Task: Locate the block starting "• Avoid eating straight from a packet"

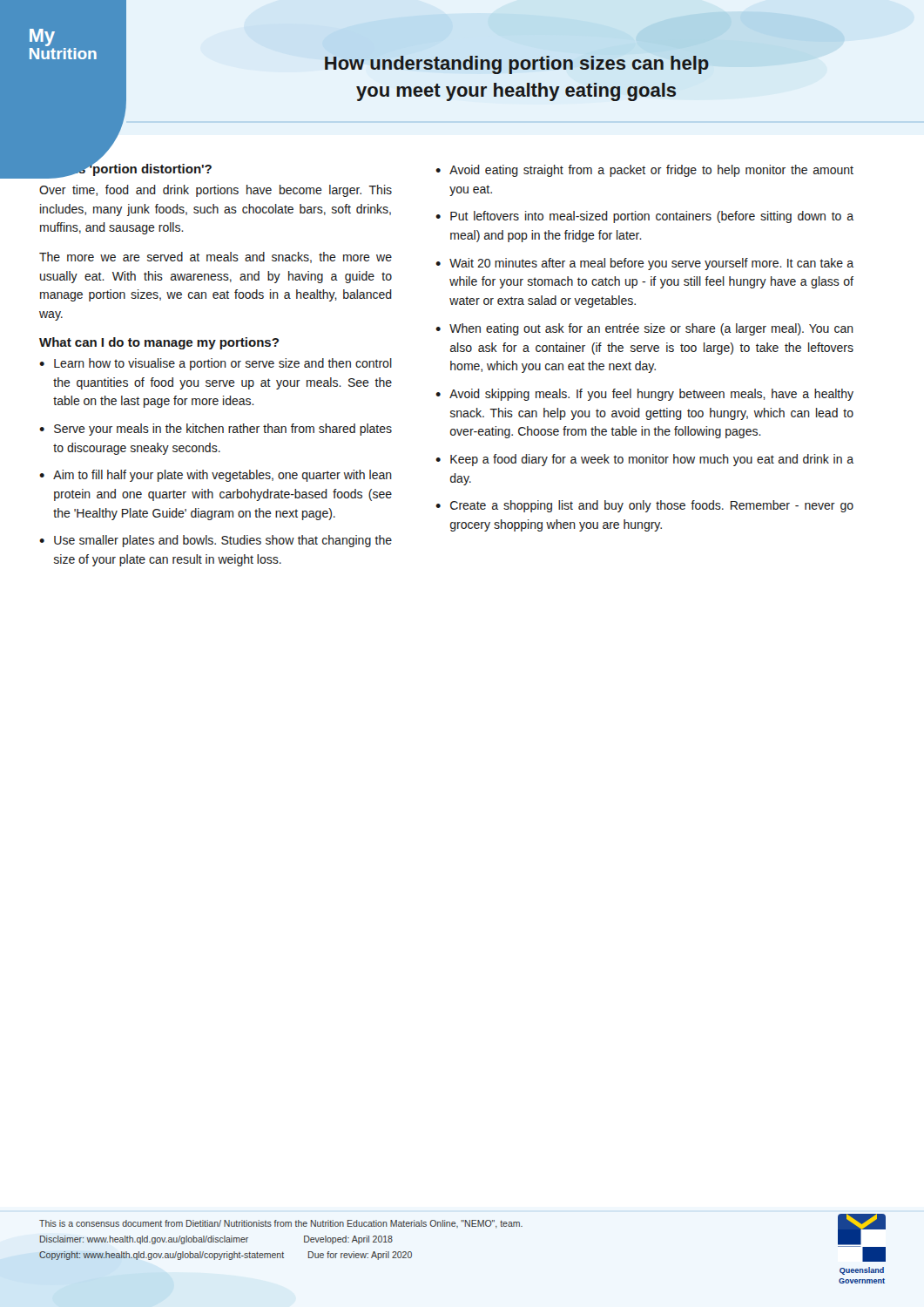Action: click(644, 180)
